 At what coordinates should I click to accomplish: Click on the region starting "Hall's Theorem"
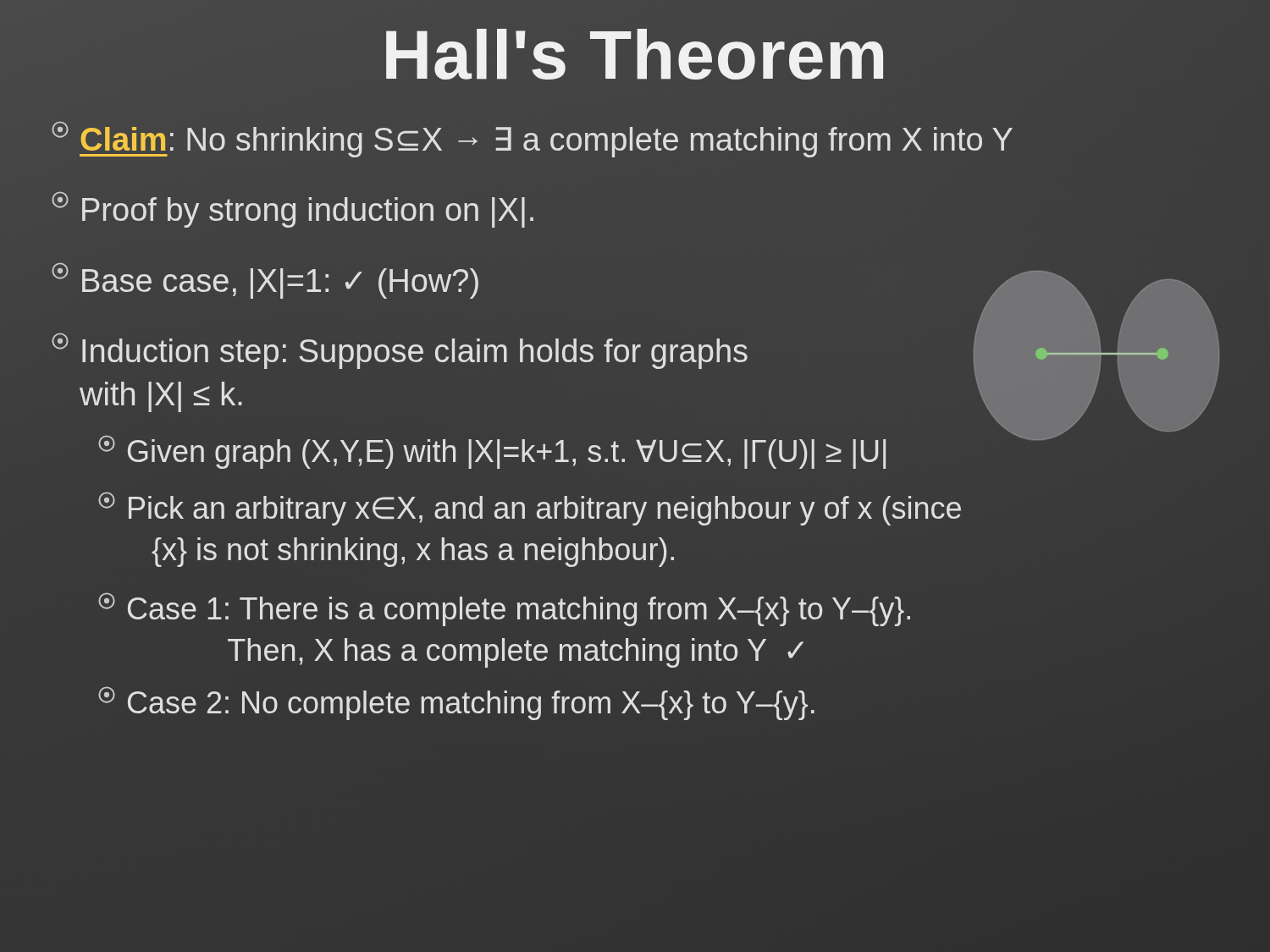tap(635, 55)
